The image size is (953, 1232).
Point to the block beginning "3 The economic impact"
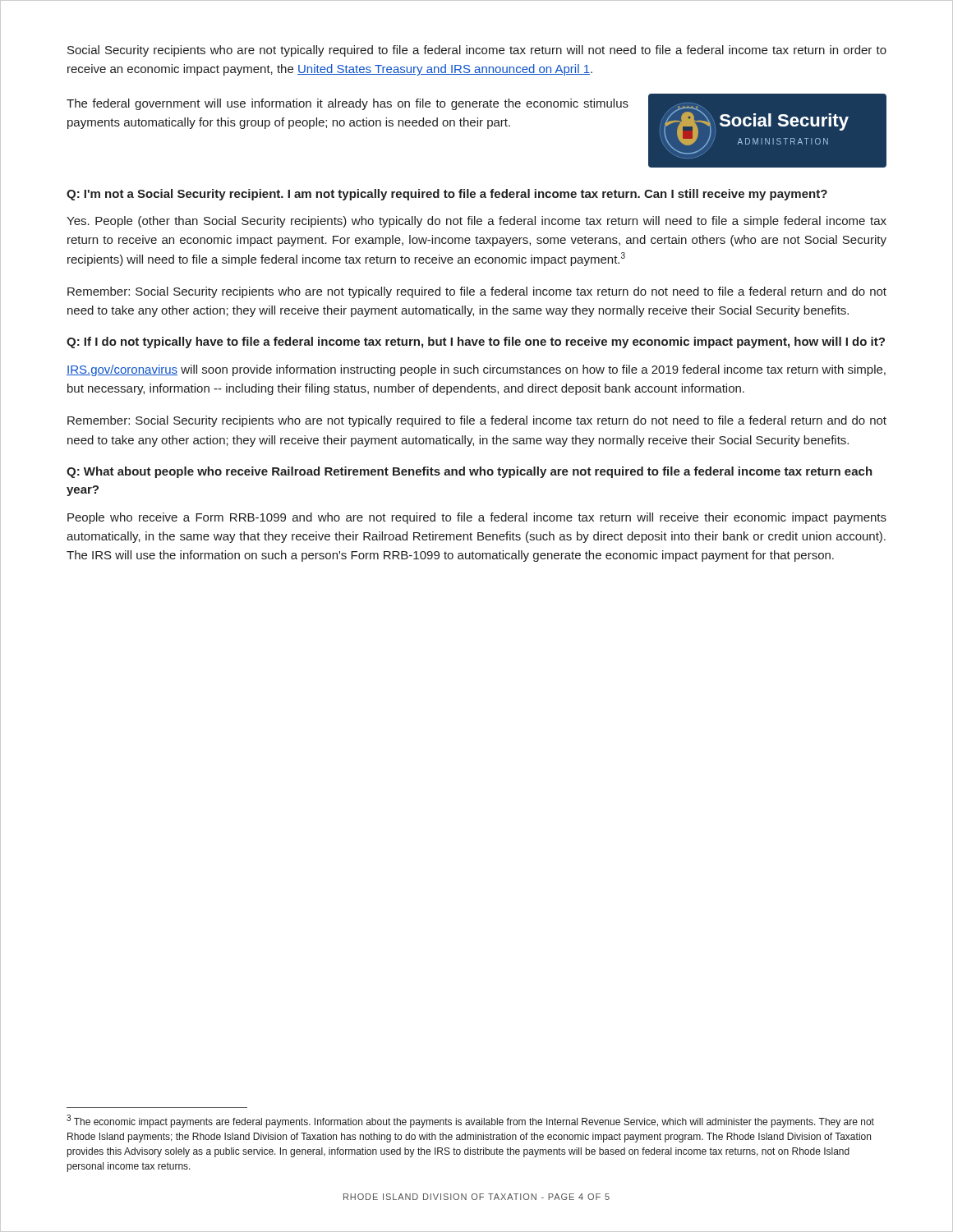(x=470, y=1143)
